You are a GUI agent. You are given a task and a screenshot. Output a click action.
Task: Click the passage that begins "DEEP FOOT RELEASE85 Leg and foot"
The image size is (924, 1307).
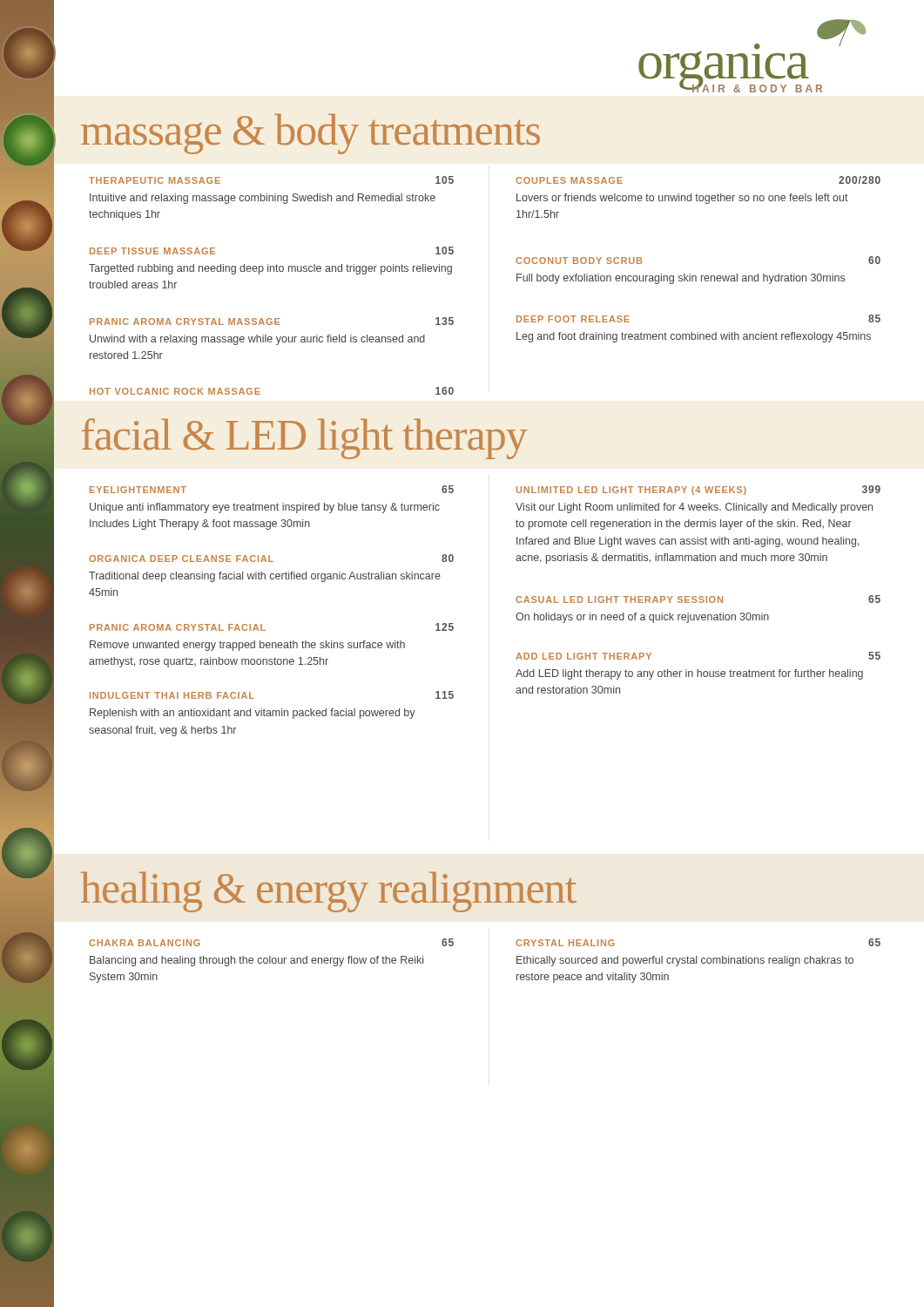[x=698, y=329]
